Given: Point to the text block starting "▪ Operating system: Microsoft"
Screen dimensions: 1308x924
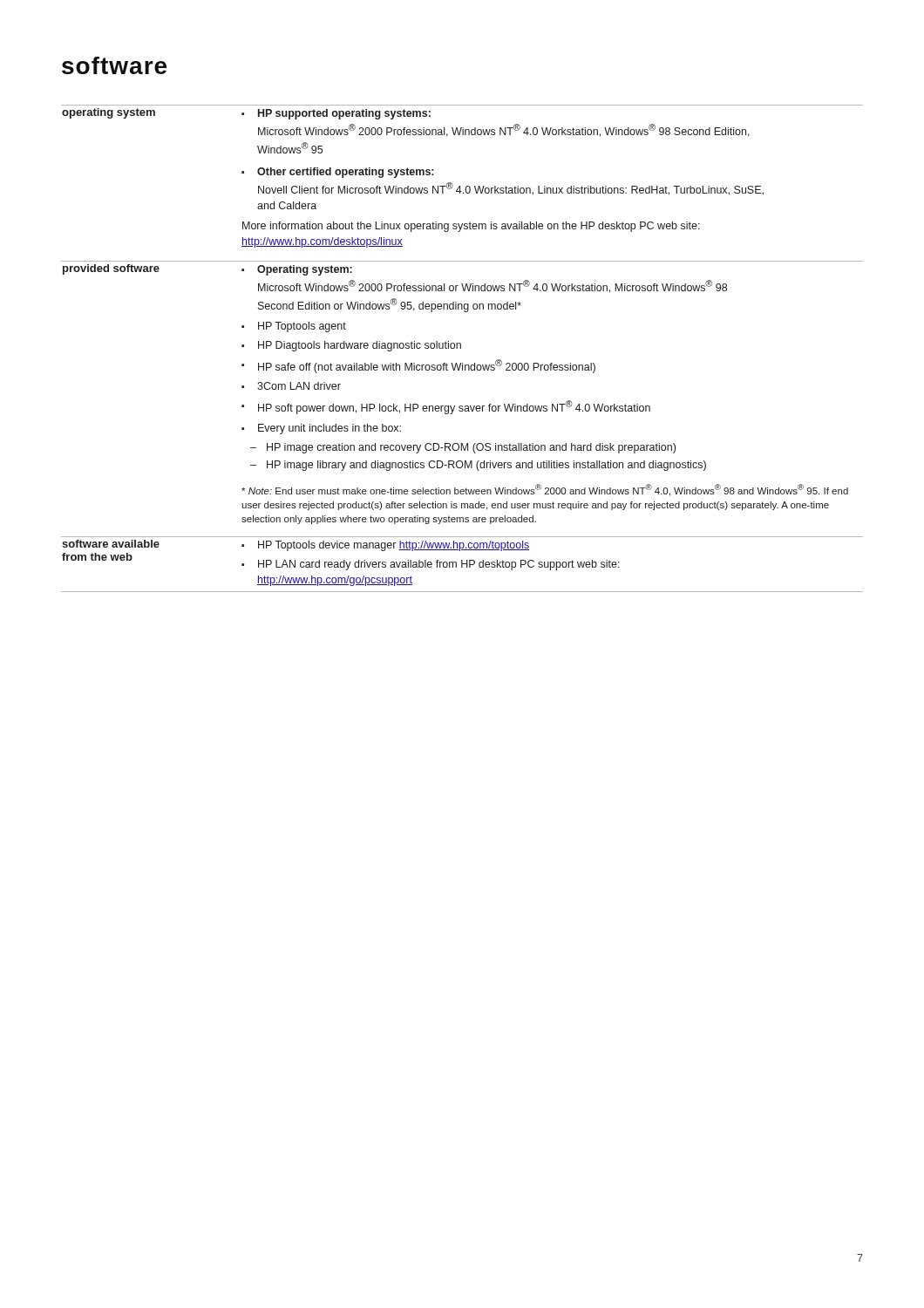Looking at the screenshot, I should [552, 288].
